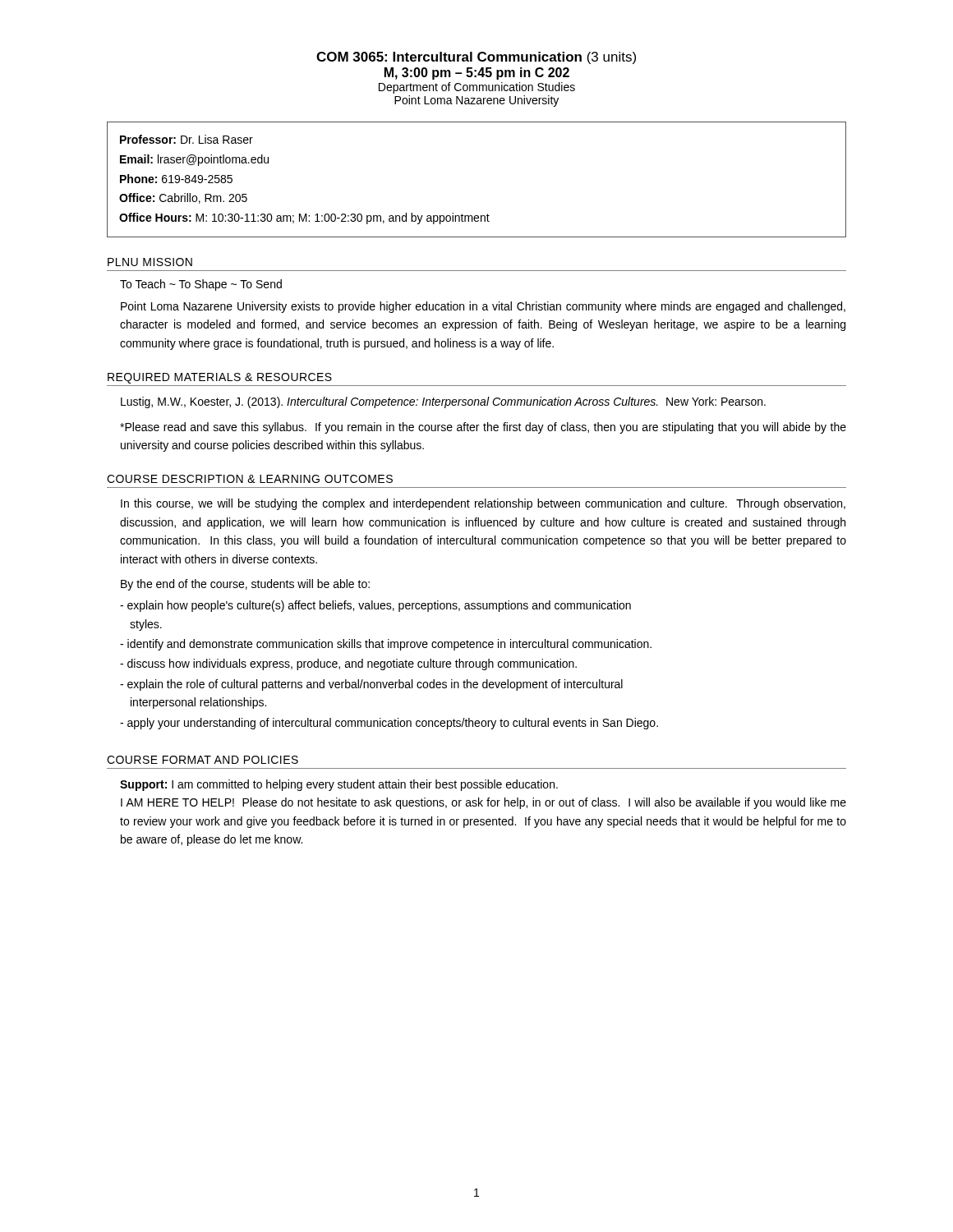Find a table

pos(476,180)
